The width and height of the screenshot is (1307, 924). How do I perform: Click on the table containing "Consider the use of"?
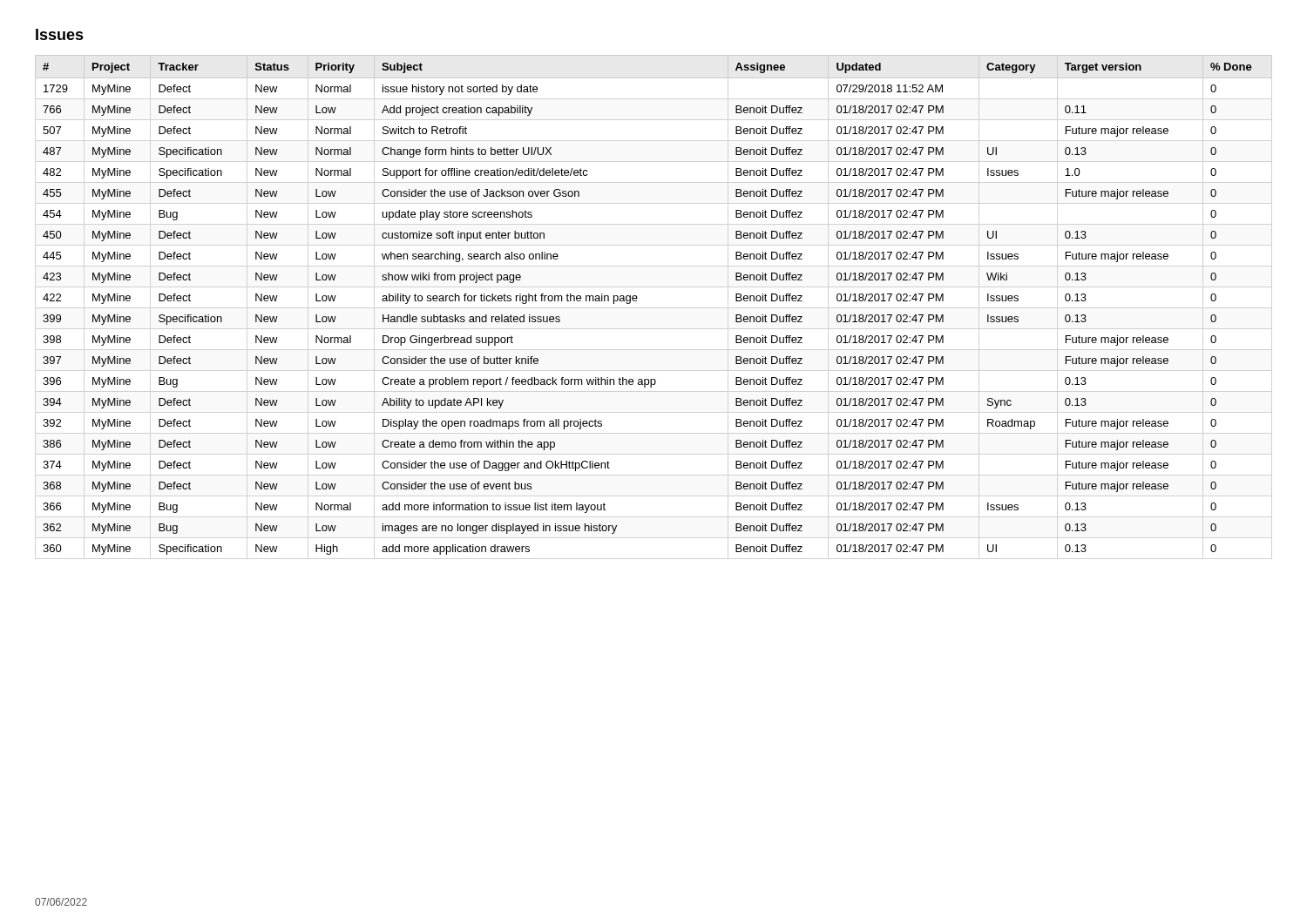coord(654,307)
